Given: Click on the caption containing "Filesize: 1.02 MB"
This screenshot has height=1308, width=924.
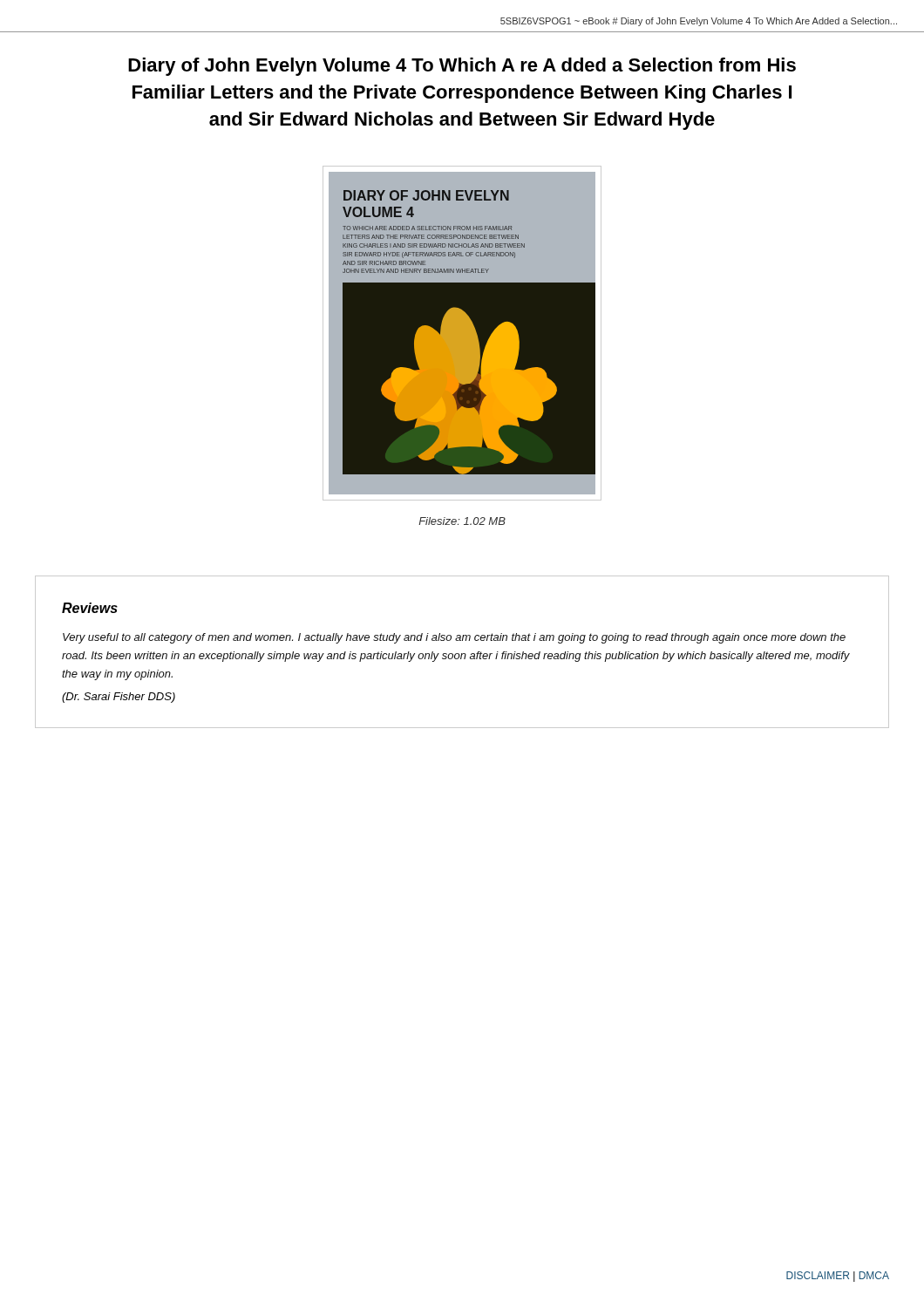Looking at the screenshot, I should (462, 521).
